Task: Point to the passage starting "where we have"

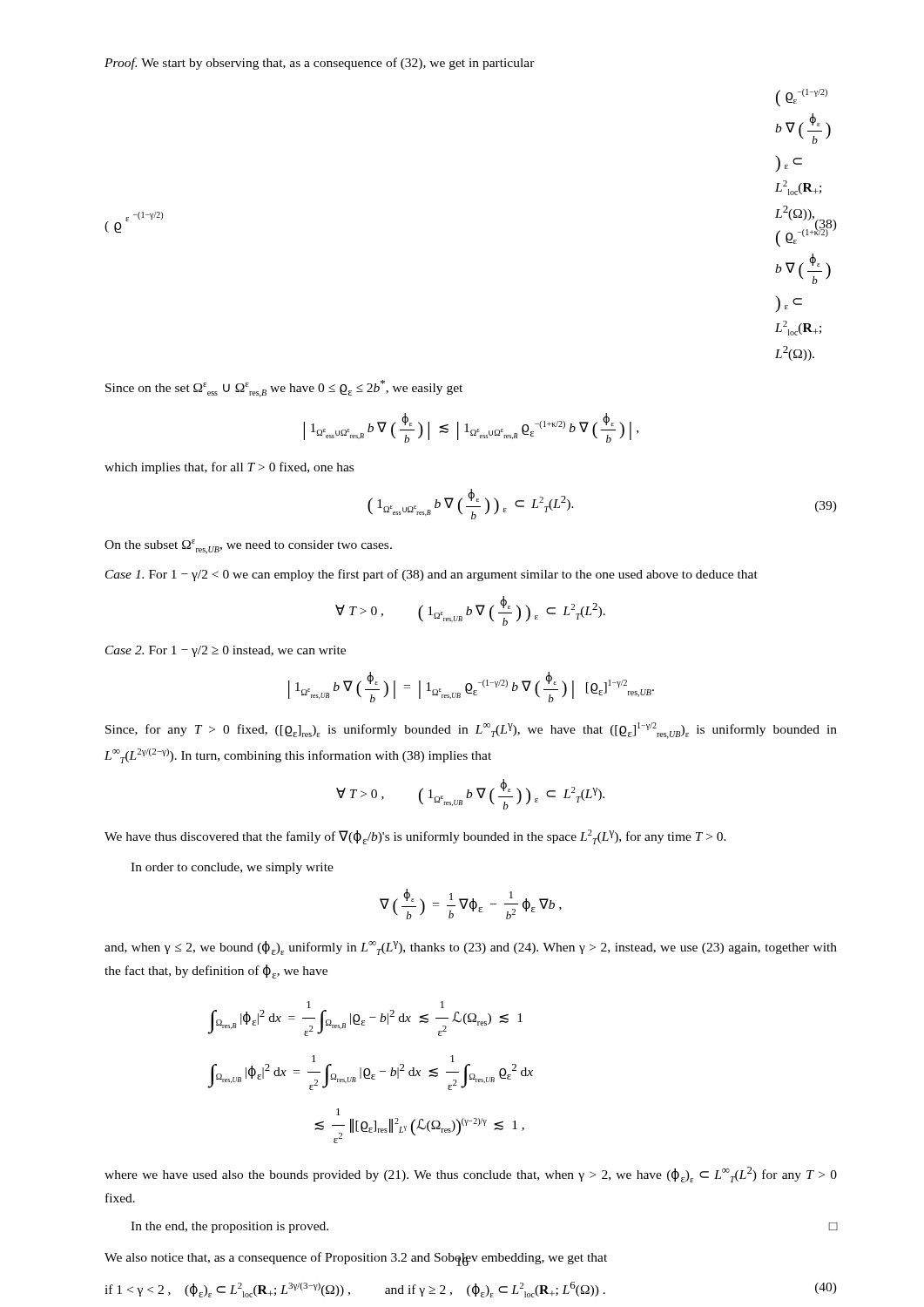Action: (471, 1184)
